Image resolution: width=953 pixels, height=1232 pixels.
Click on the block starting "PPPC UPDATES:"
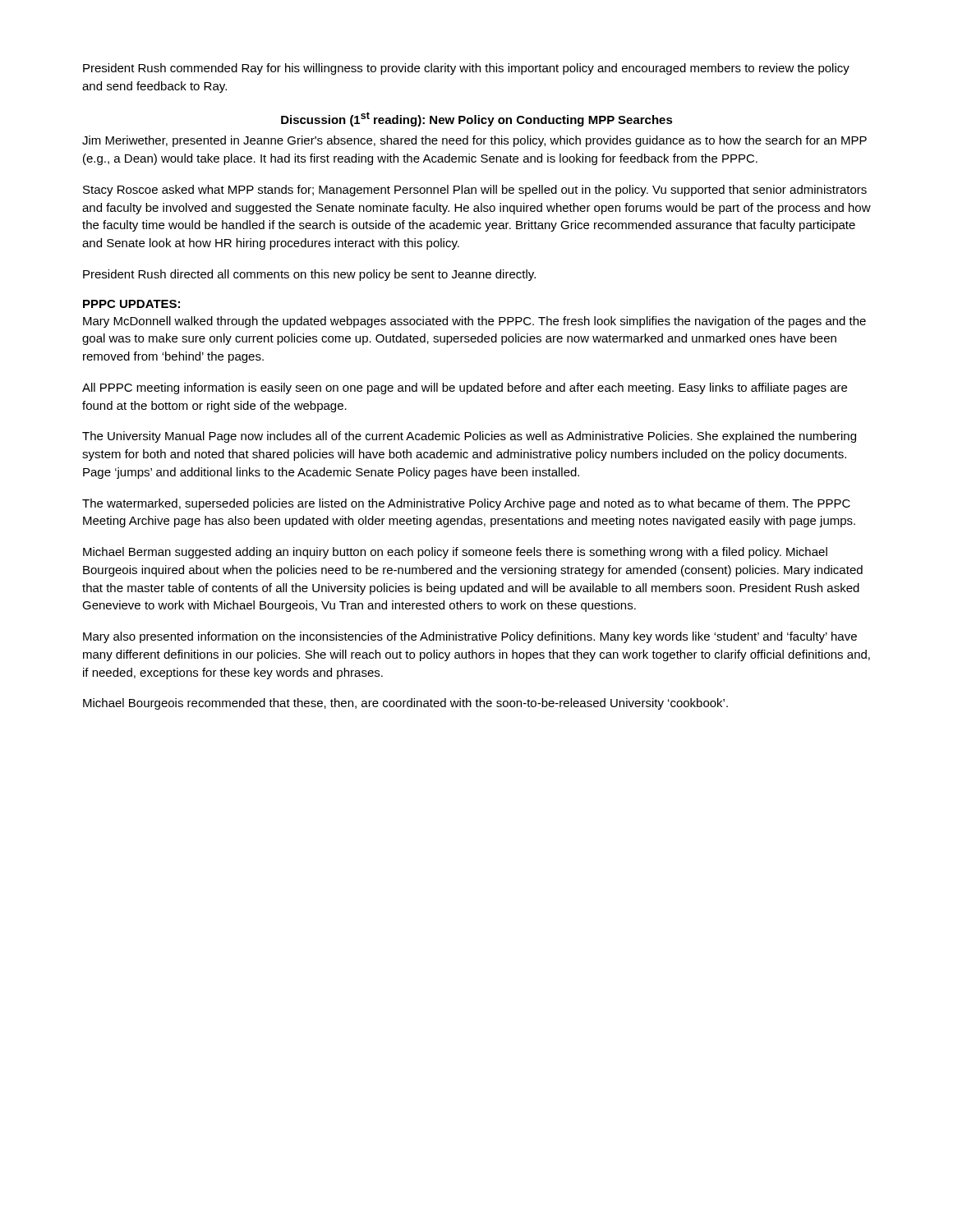[132, 303]
